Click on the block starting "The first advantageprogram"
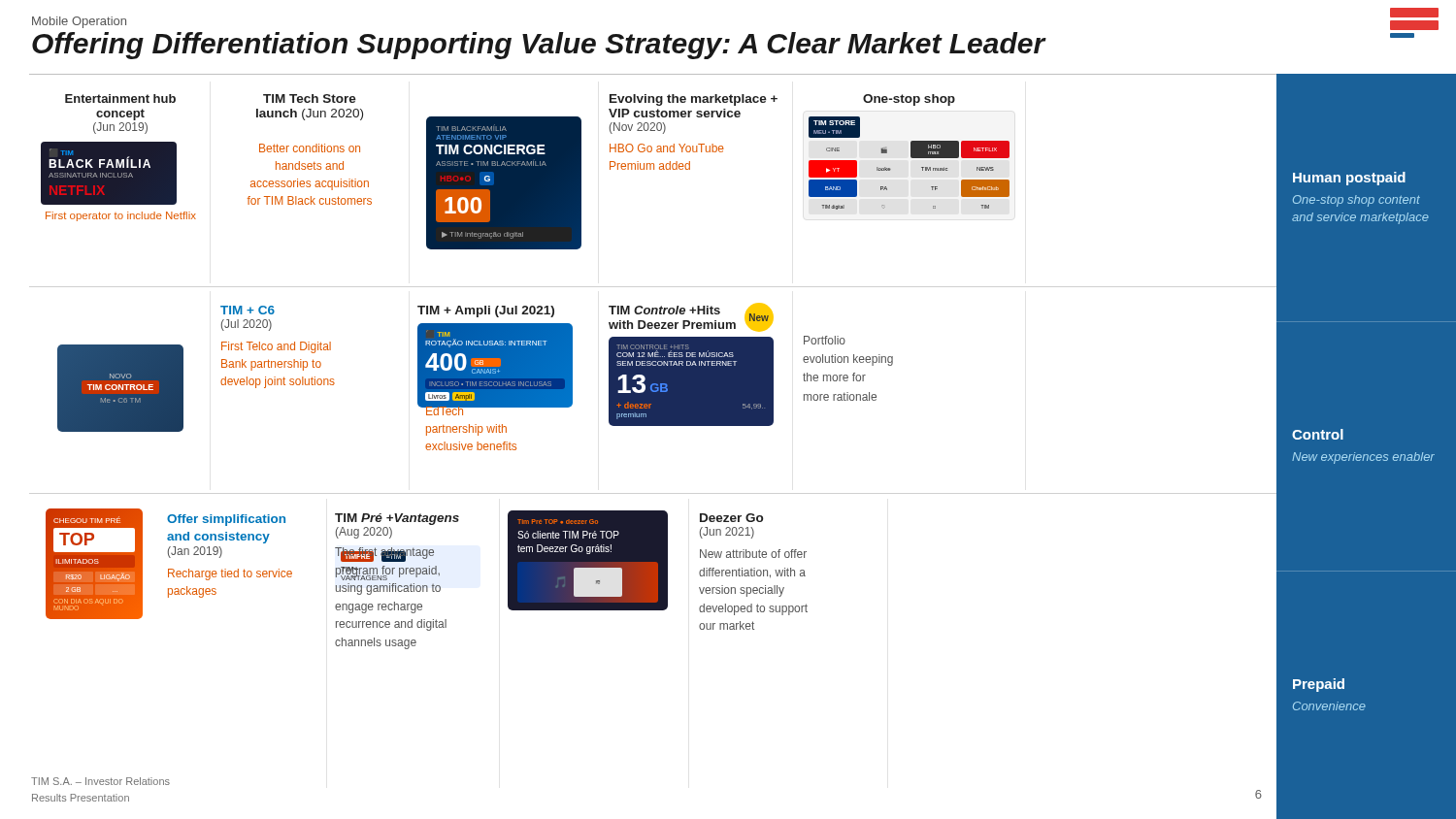 [414, 598]
